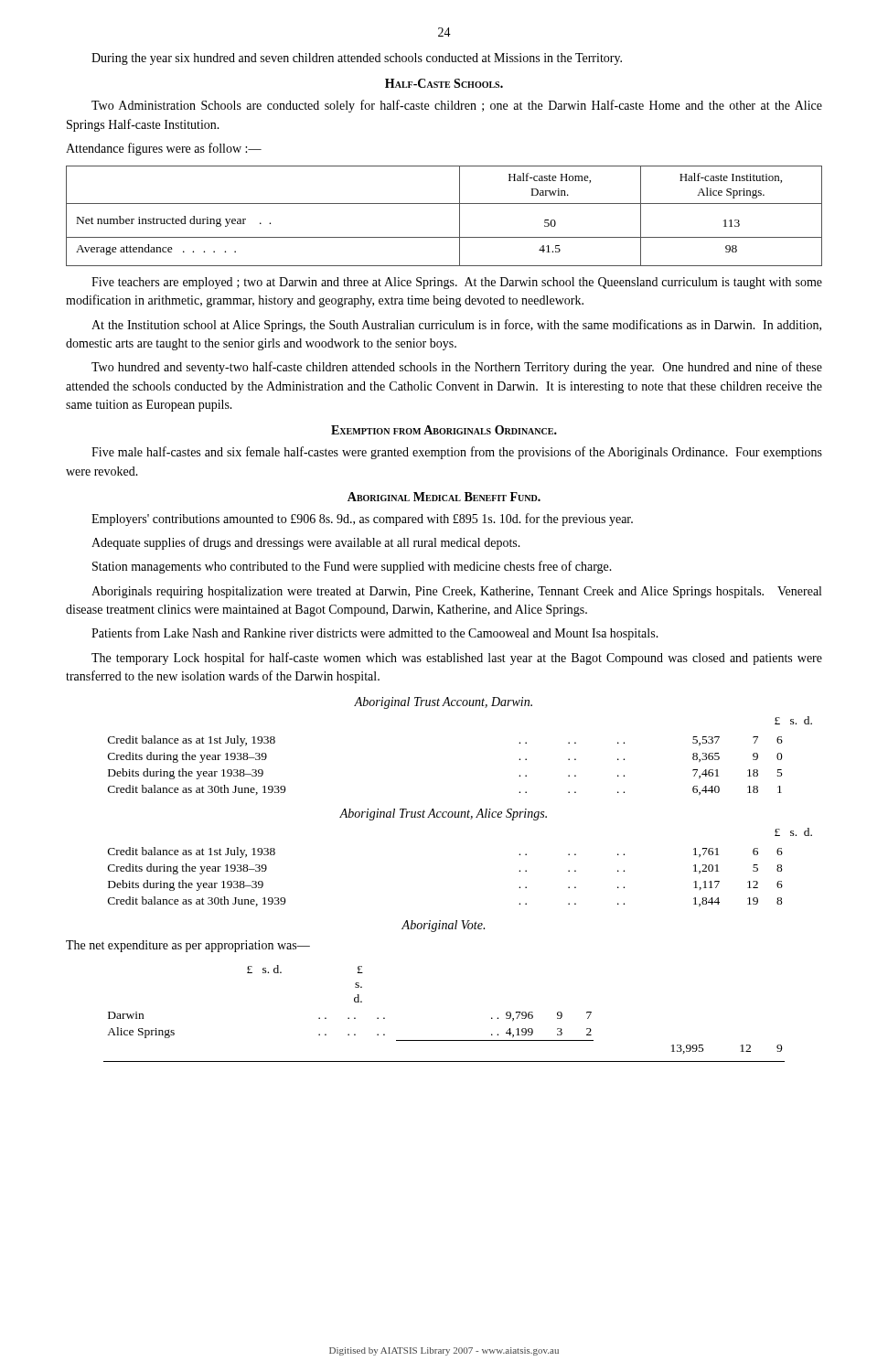Click on the caption that says "Aboriginal Trust Account, Alice Springs."
Viewport: 888px width, 1372px height.
[444, 814]
